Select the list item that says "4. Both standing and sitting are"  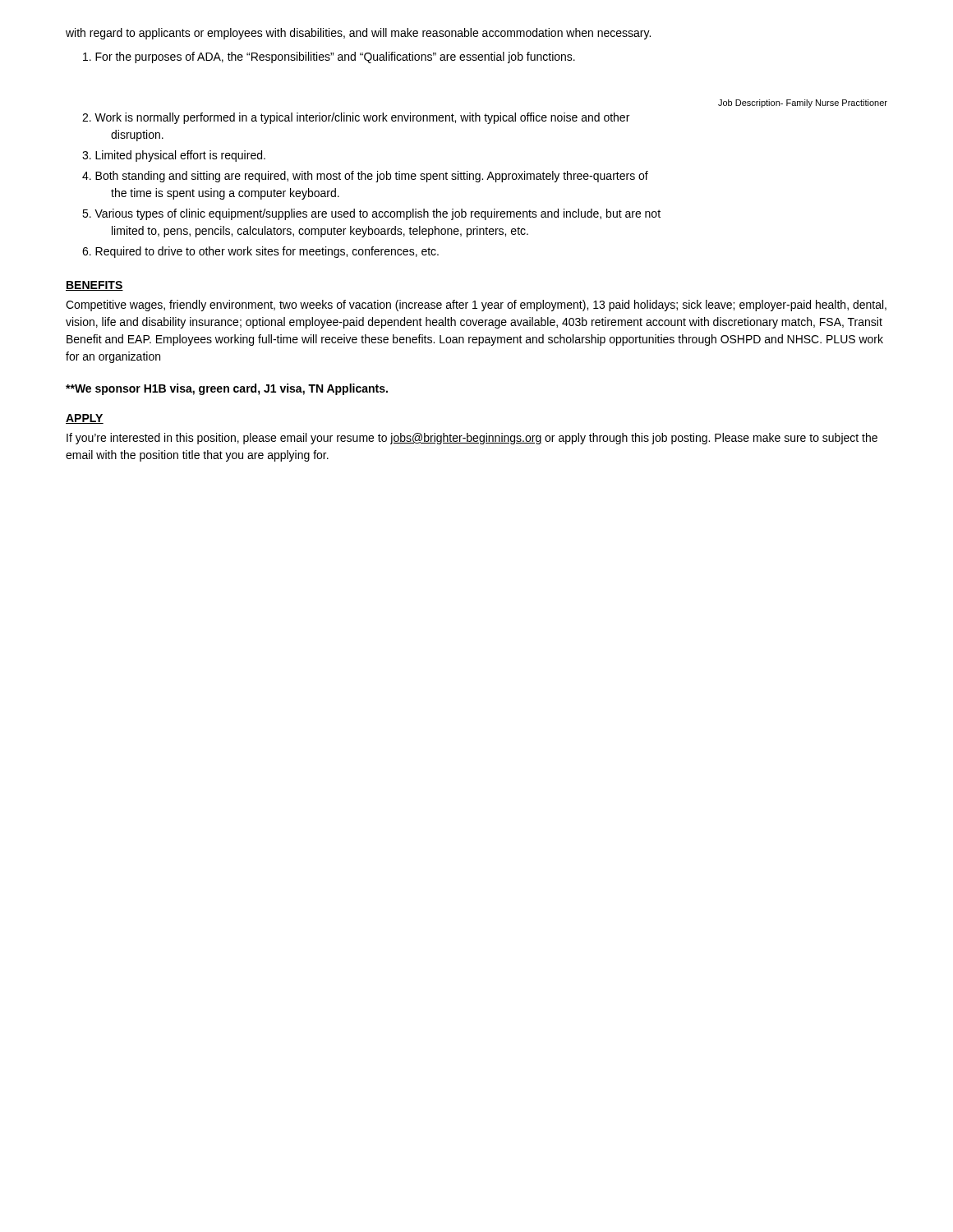485,186
